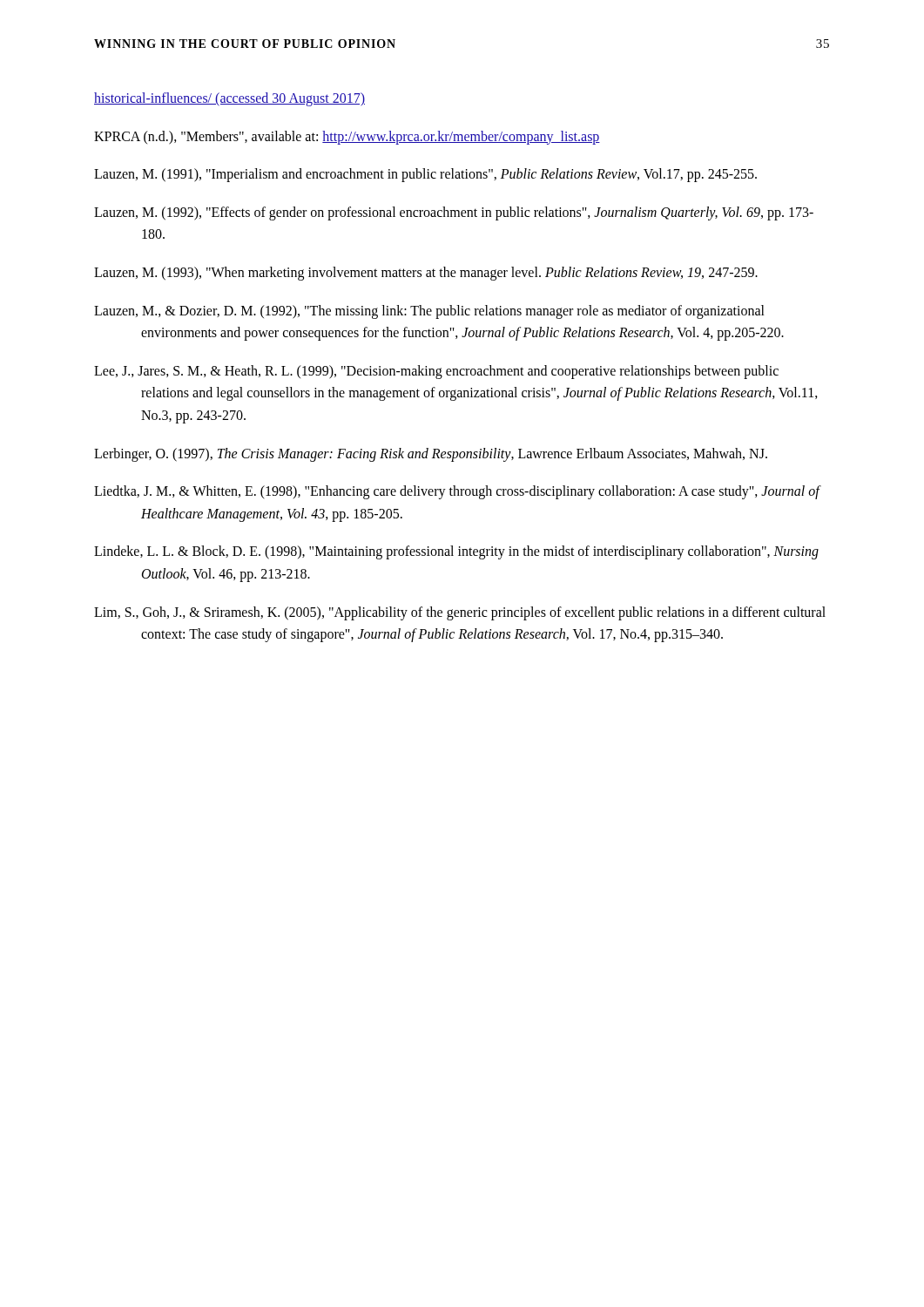This screenshot has width=924, height=1307.
Task: Find the block on this page that starts "Lauzen, M., & Dozier, D. M. (1992),"
Action: click(462, 322)
